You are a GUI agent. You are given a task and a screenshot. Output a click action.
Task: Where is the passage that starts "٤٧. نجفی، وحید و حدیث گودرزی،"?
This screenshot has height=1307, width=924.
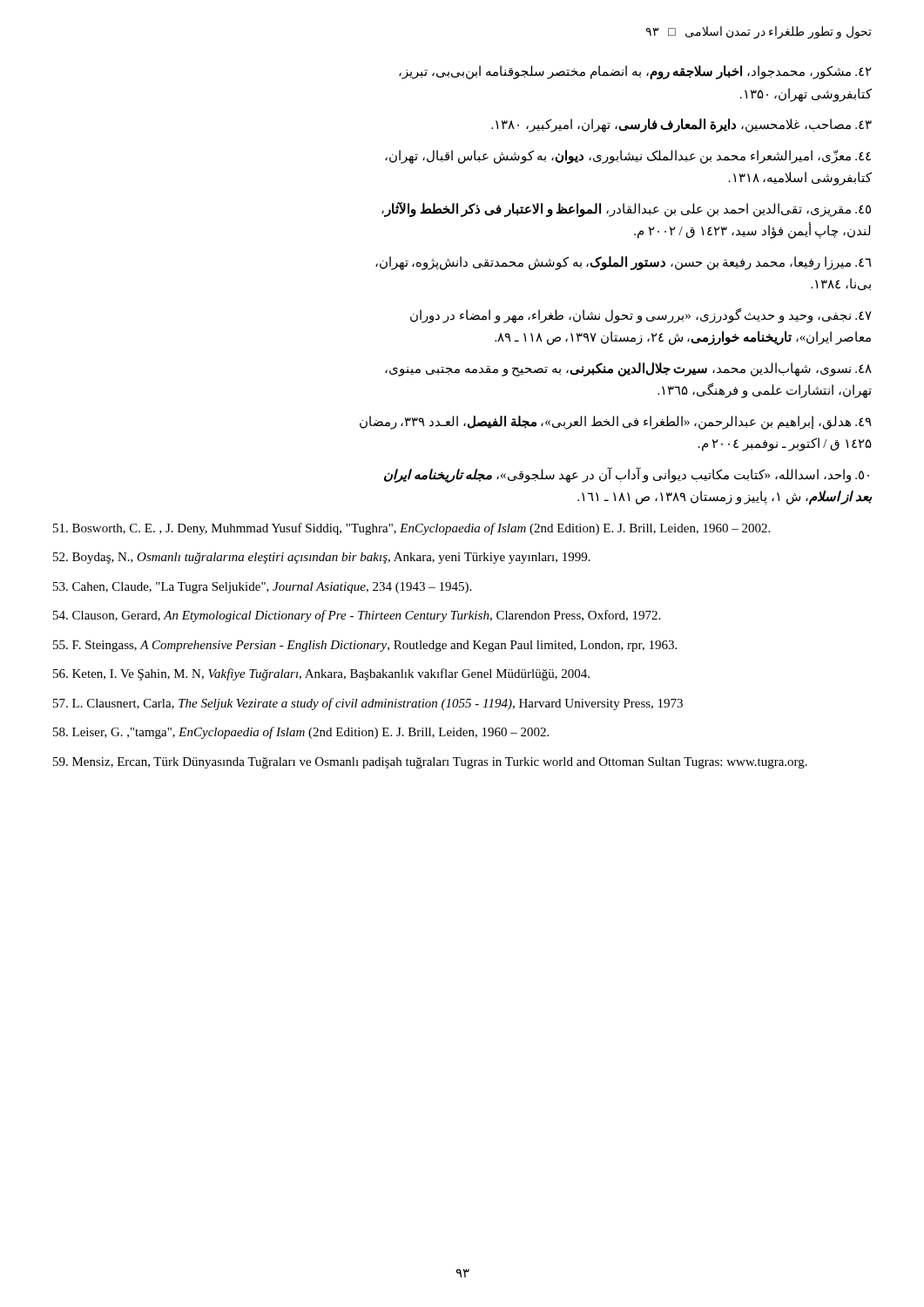[640, 326]
